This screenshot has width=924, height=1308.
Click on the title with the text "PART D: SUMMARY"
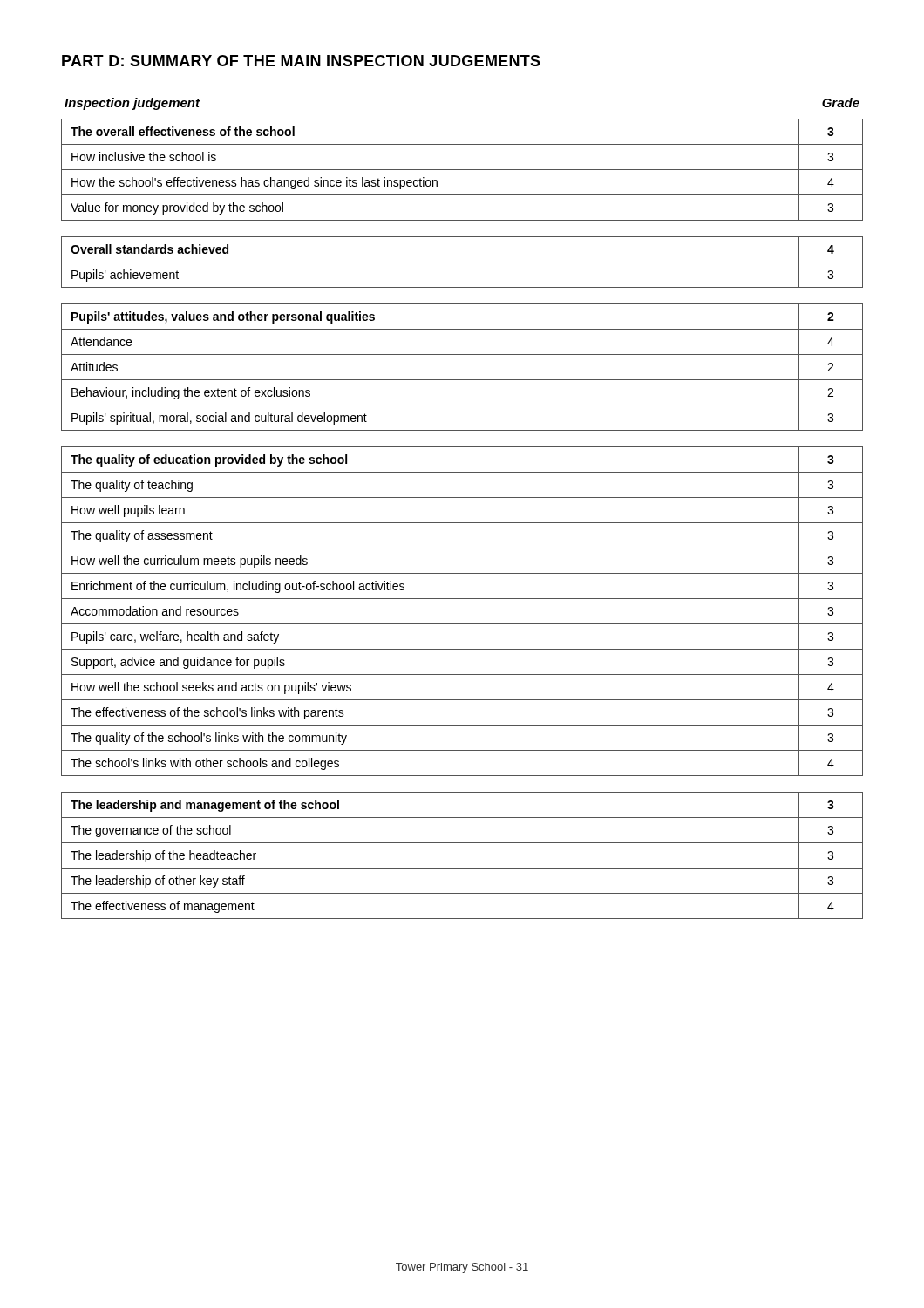point(301,61)
